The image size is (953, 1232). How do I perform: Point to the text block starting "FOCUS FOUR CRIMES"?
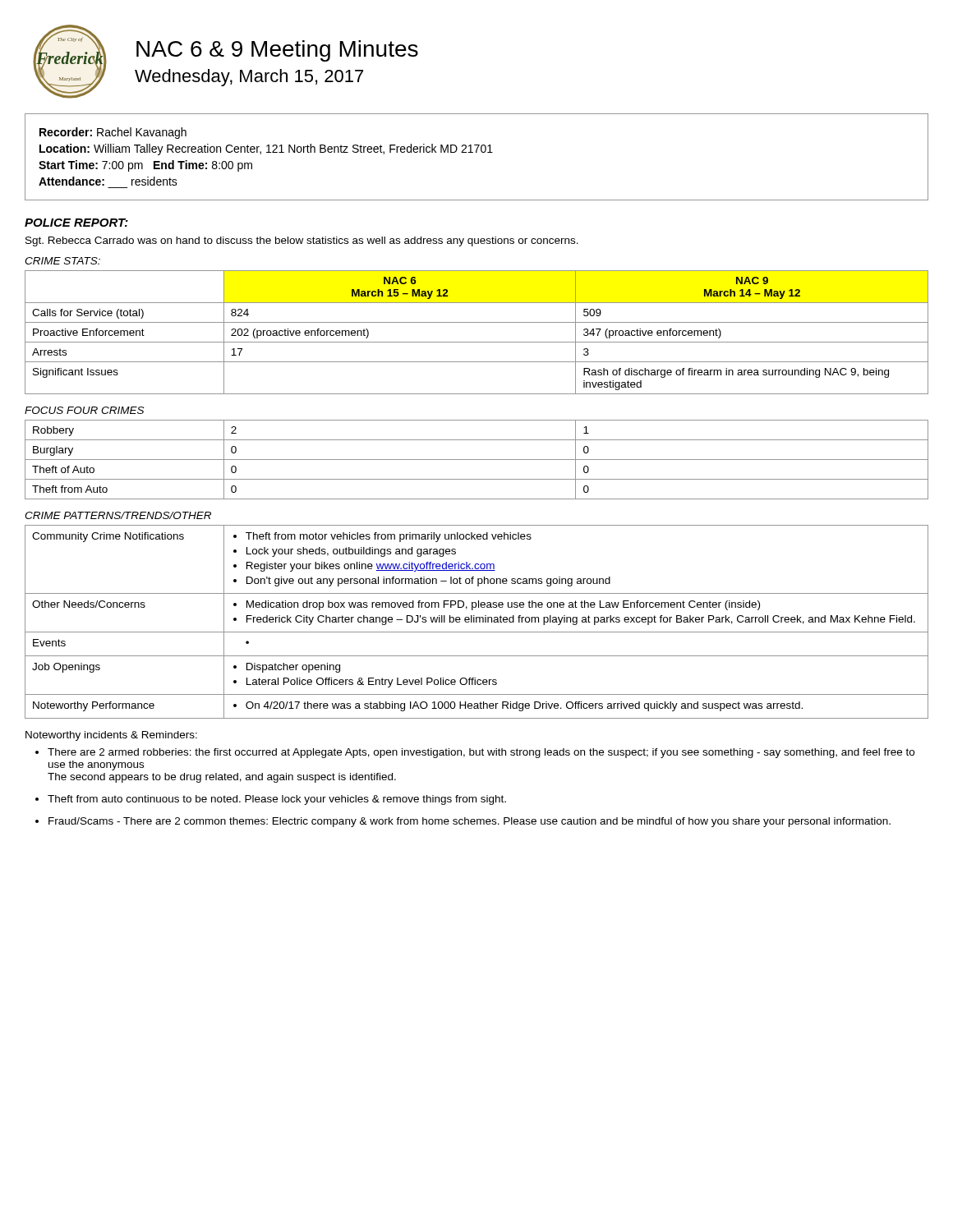click(84, 410)
